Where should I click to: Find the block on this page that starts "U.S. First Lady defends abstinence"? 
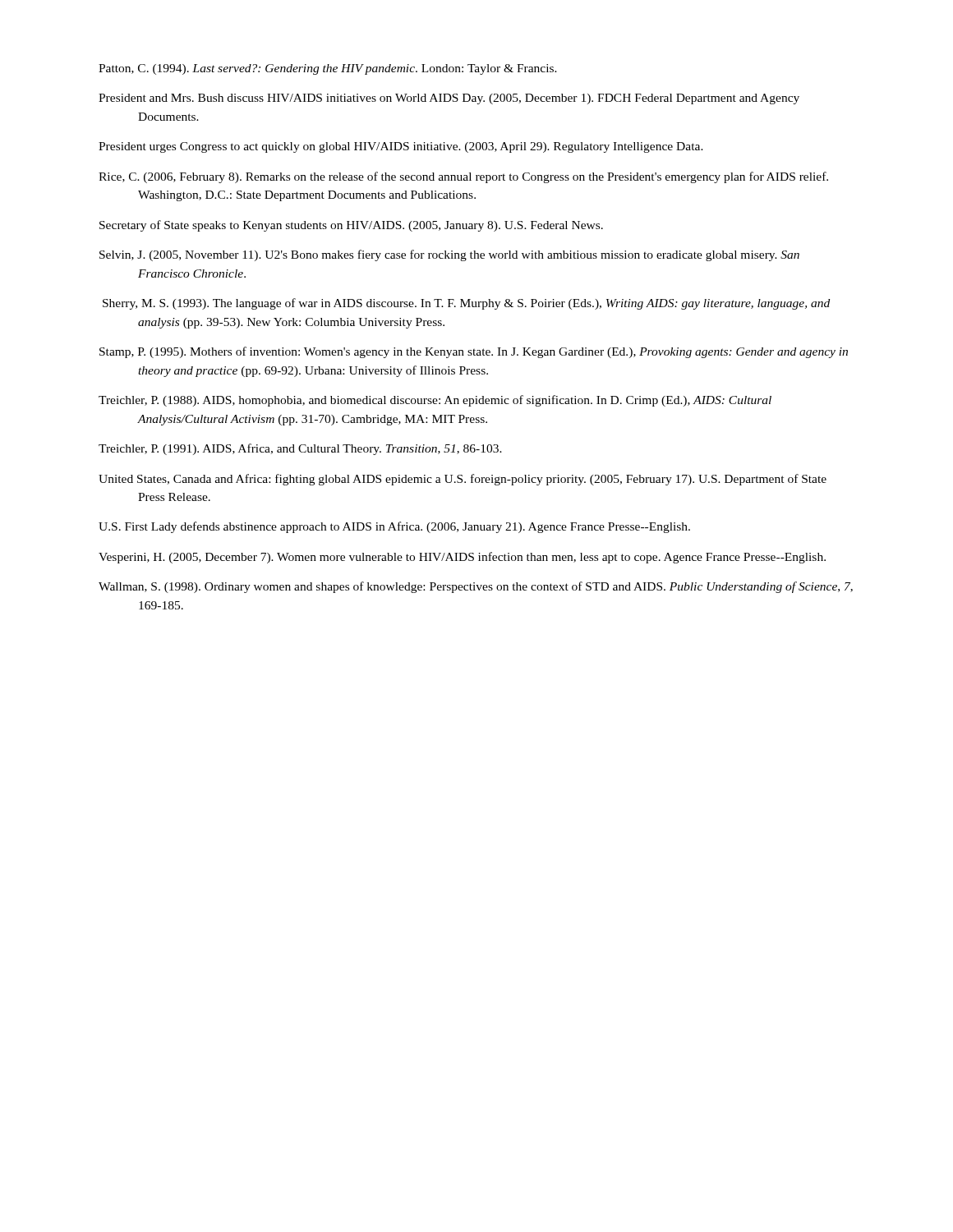click(395, 526)
